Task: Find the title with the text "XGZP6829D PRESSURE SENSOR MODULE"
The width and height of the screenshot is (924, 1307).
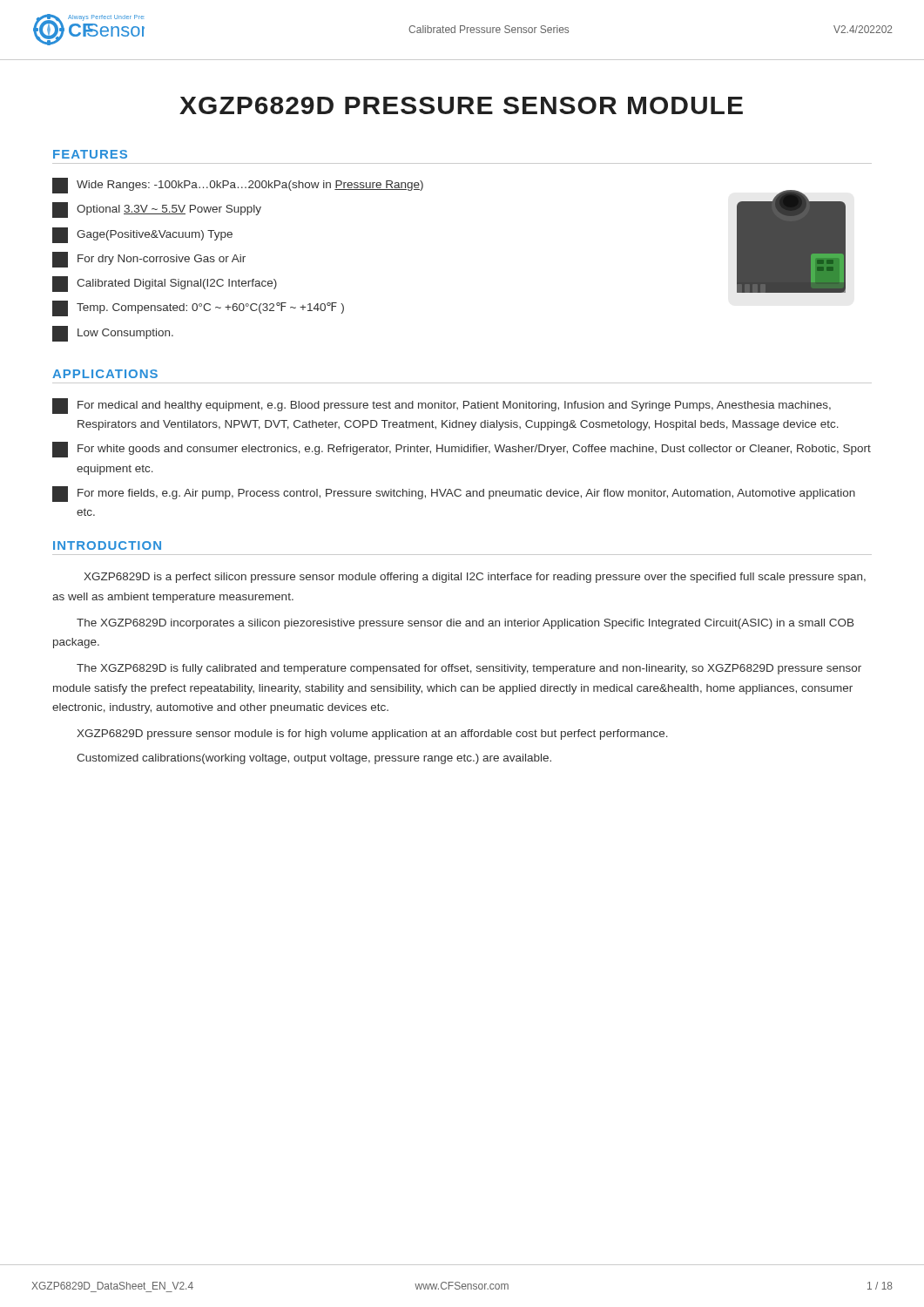Action: click(x=462, y=105)
